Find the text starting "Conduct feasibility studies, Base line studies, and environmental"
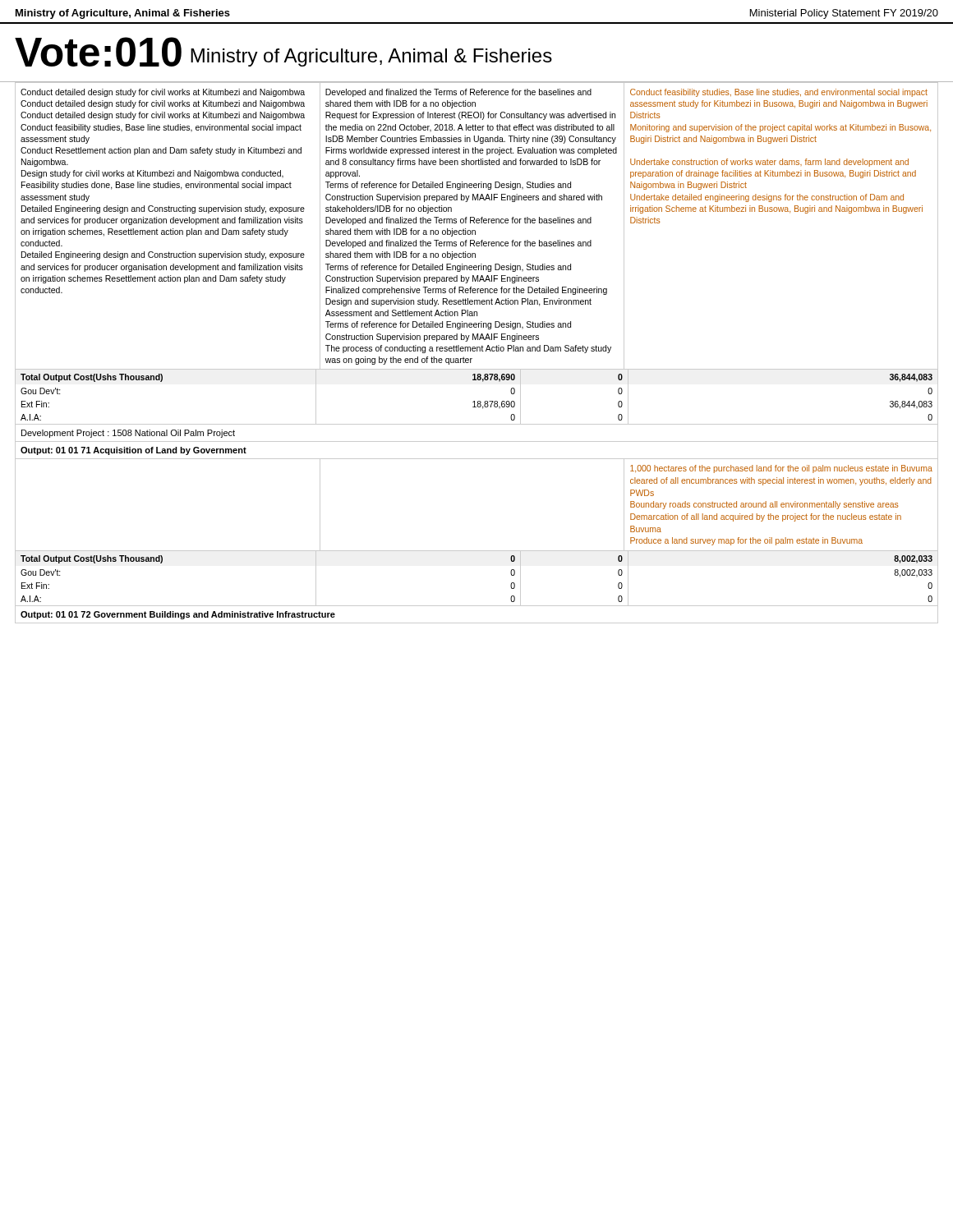The height and width of the screenshot is (1232, 953). coord(781,156)
